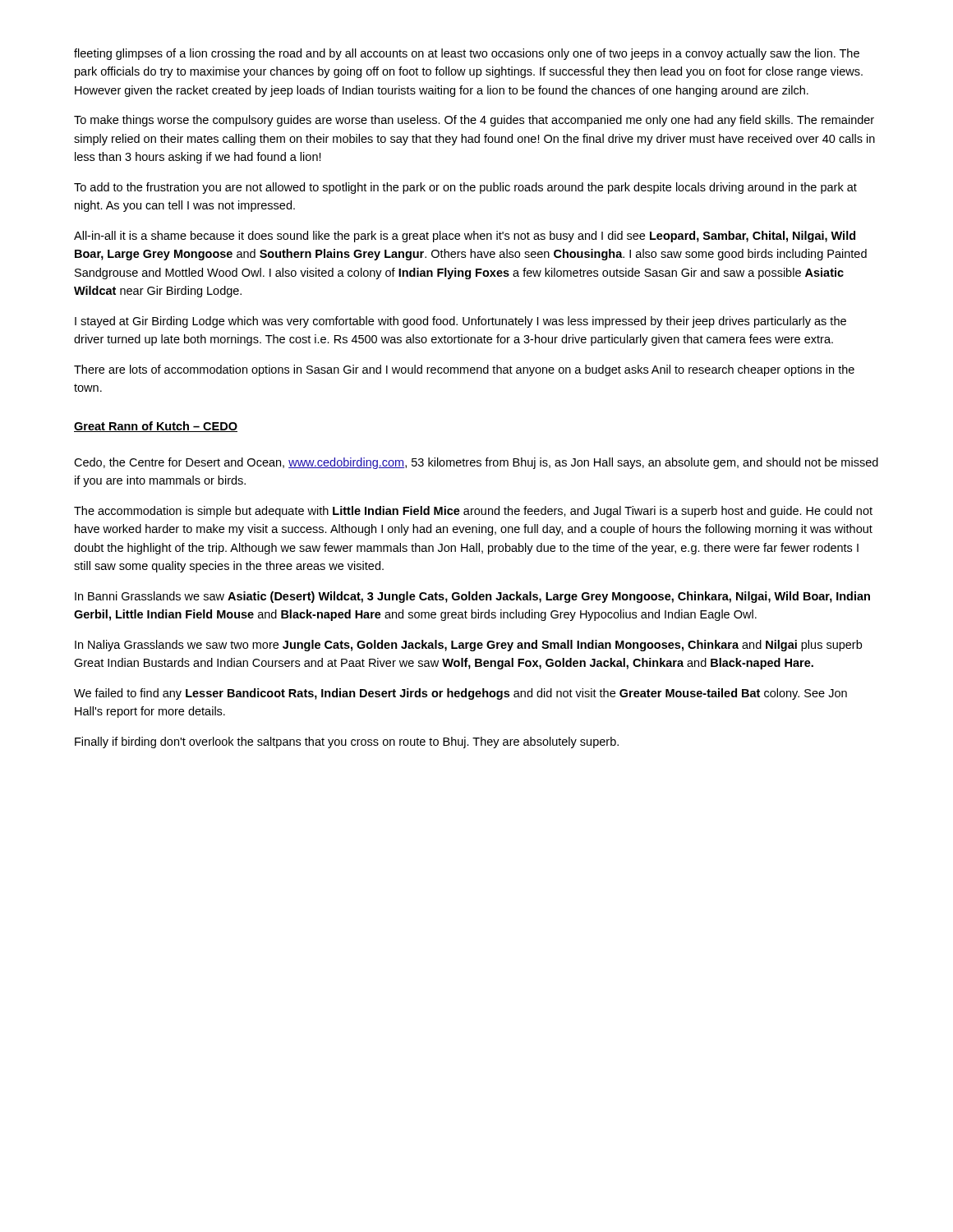Viewport: 953px width, 1232px height.
Task: Navigate to the block starting "I stayed at Gir Birding"
Action: pyautogui.click(x=460, y=330)
